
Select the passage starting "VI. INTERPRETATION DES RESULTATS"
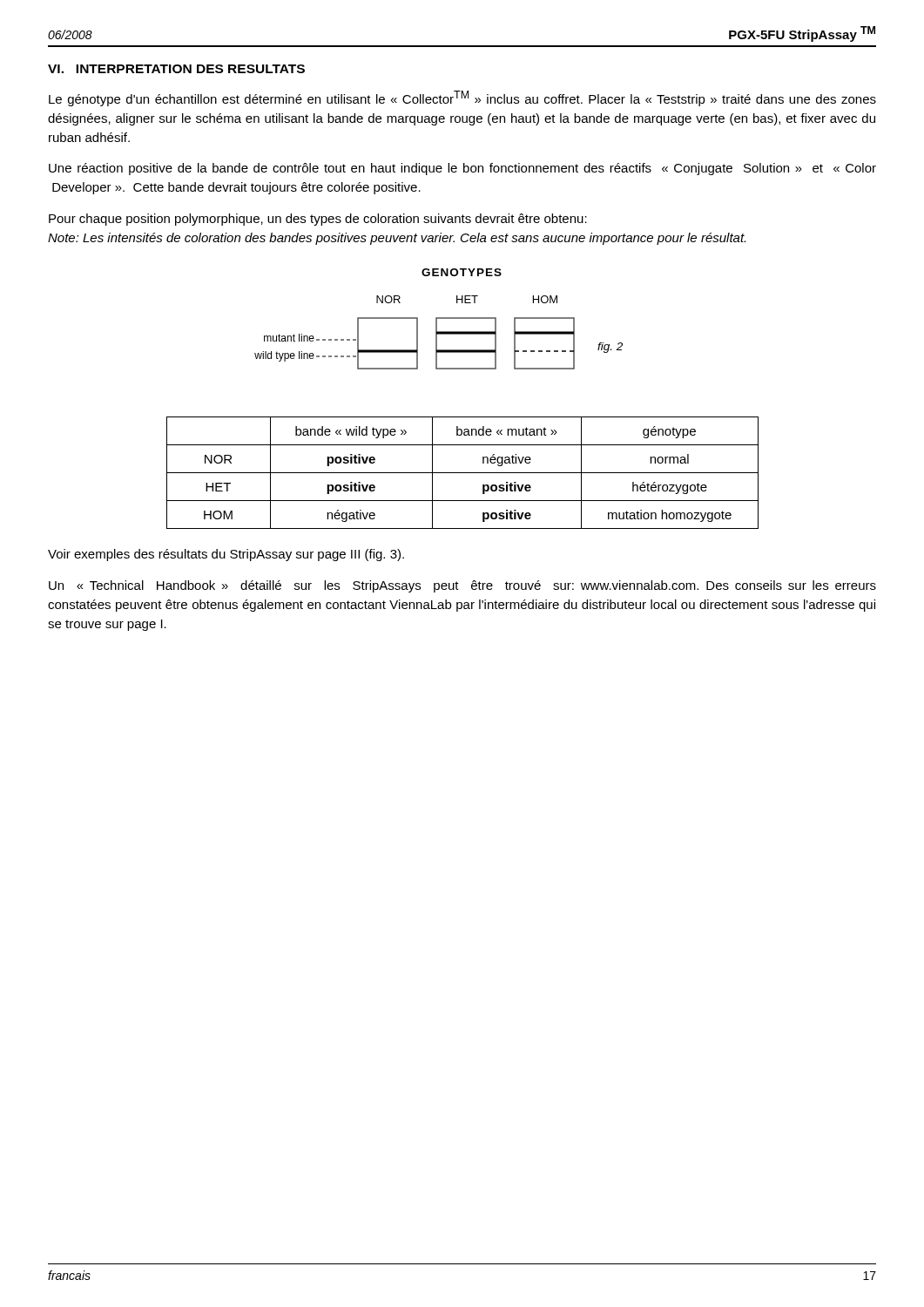[177, 68]
